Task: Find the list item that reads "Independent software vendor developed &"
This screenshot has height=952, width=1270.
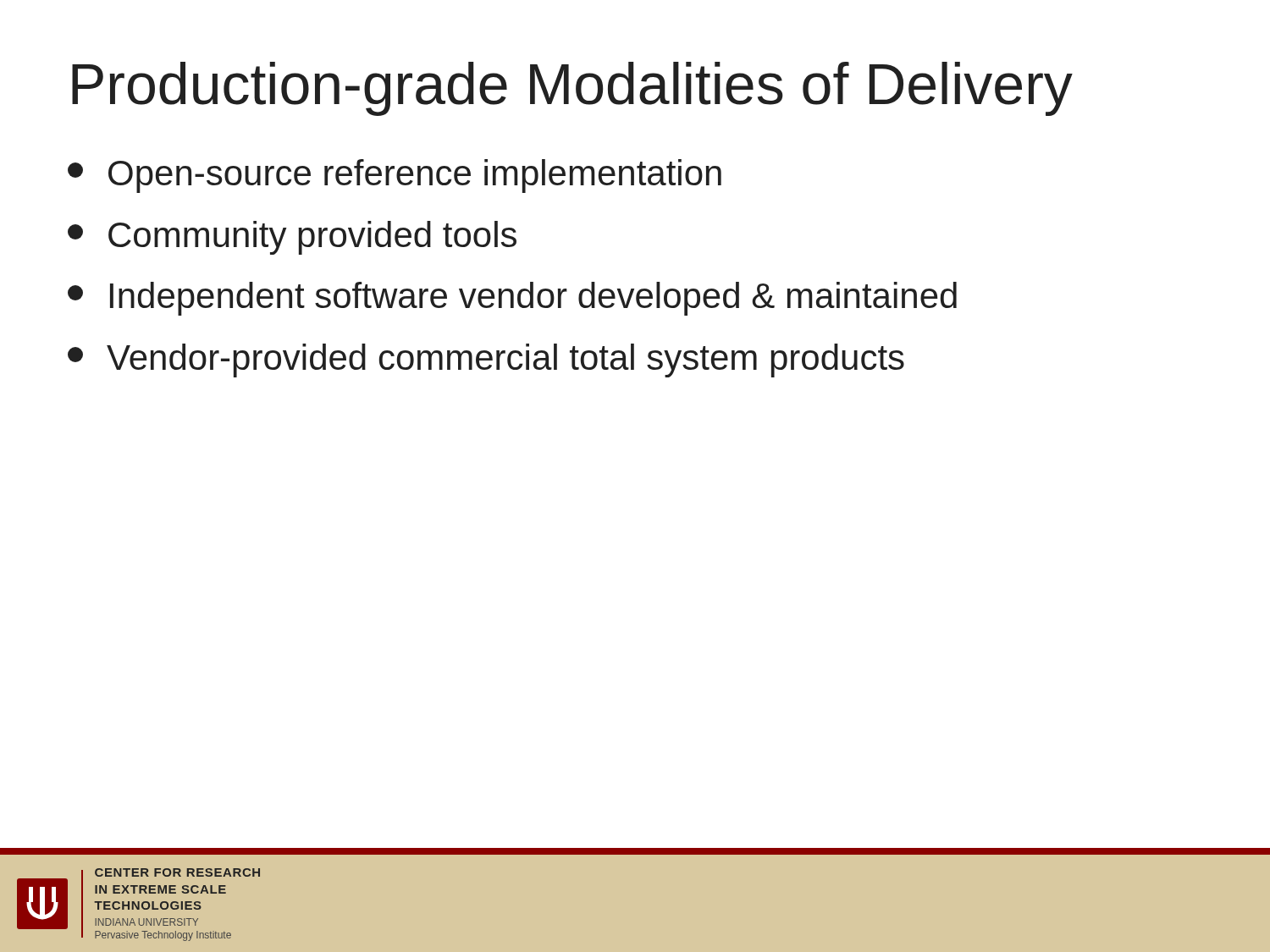Action: point(513,297)
